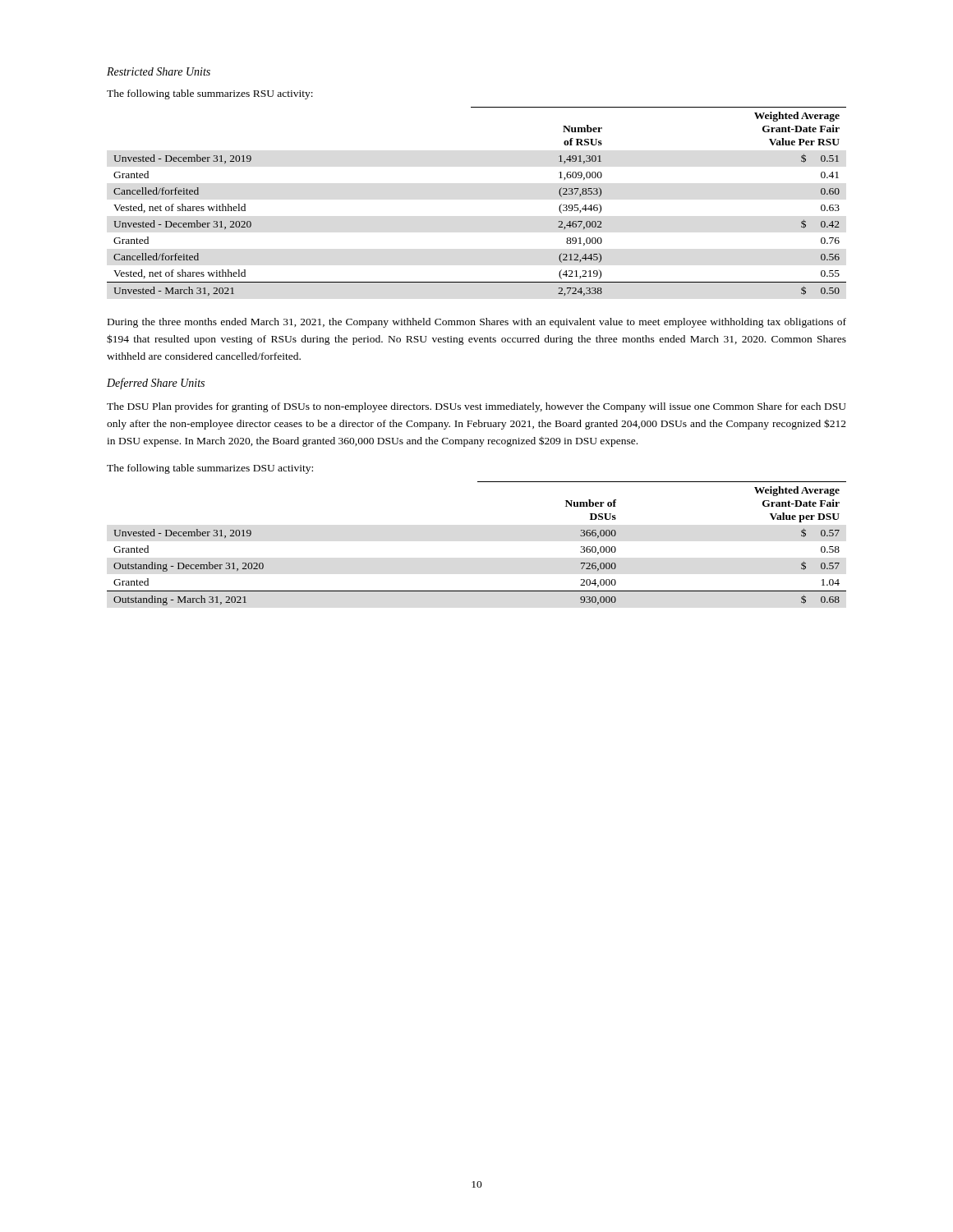Viewport: 953px width, 1232px height.
Task: Find the table that mentions "Number of DSUs"
Action: click(x=476, y=544)
